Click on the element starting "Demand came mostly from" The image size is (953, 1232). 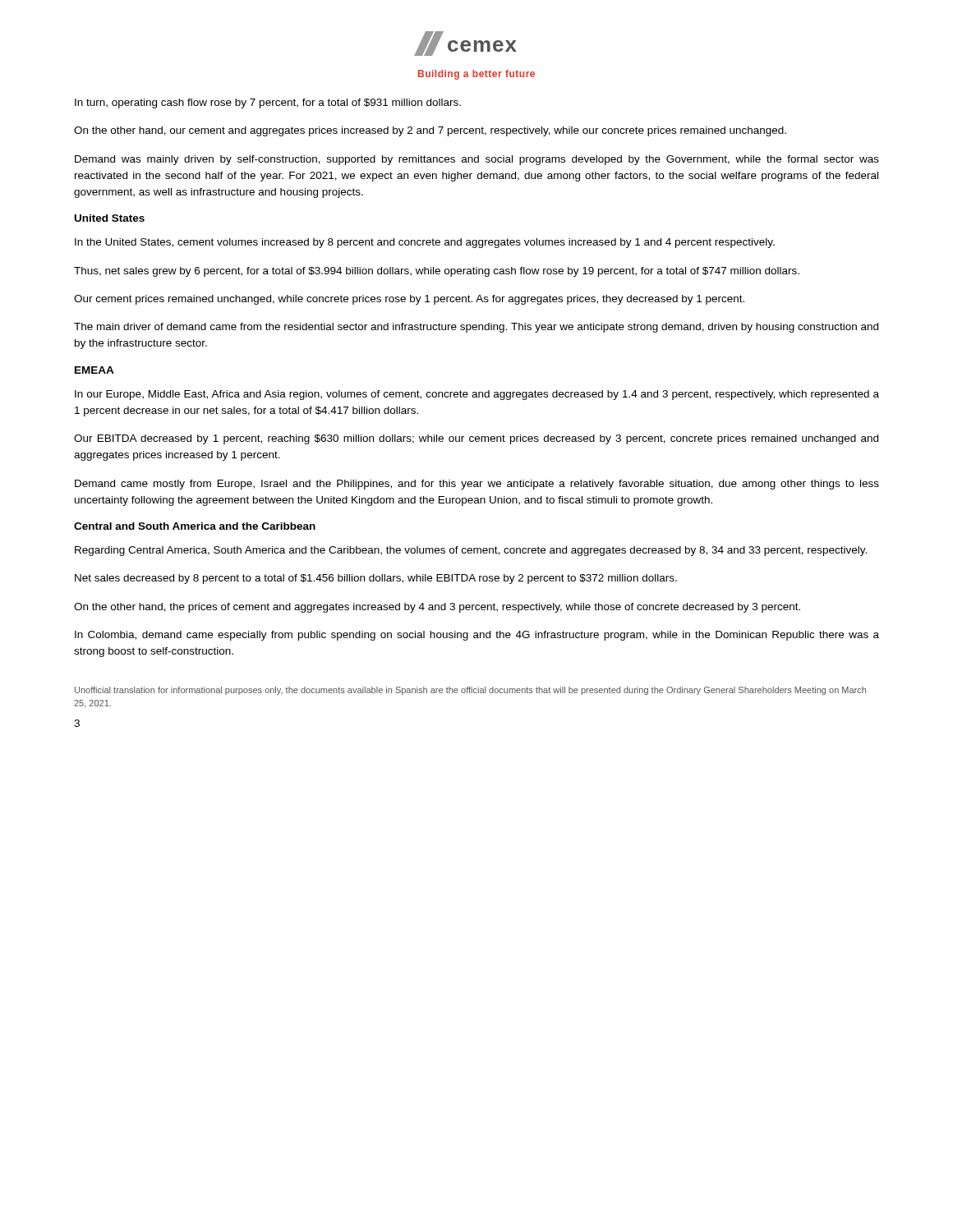476,491
